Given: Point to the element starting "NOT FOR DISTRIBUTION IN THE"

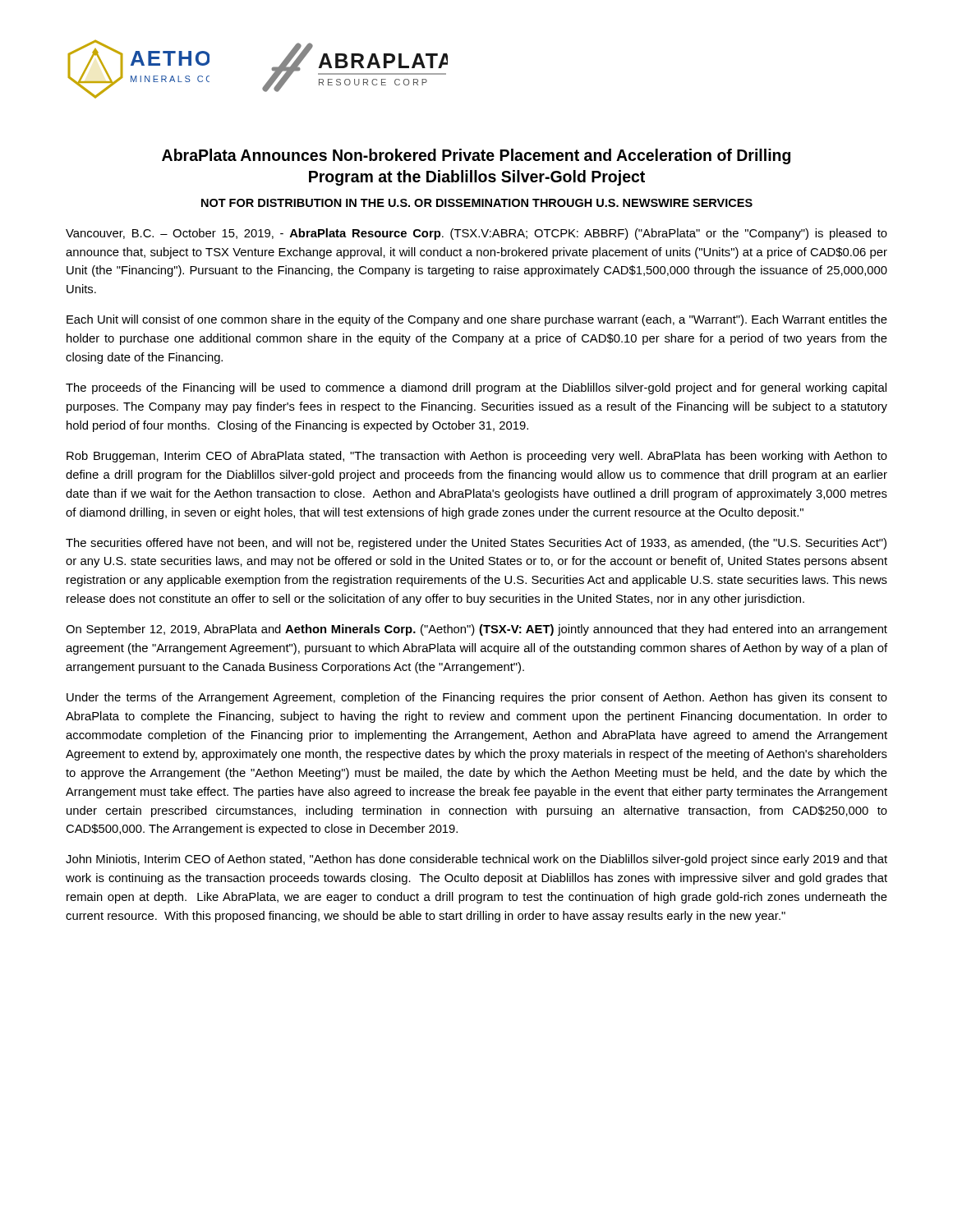Looking at the screenshot, I should coord(476,203).
